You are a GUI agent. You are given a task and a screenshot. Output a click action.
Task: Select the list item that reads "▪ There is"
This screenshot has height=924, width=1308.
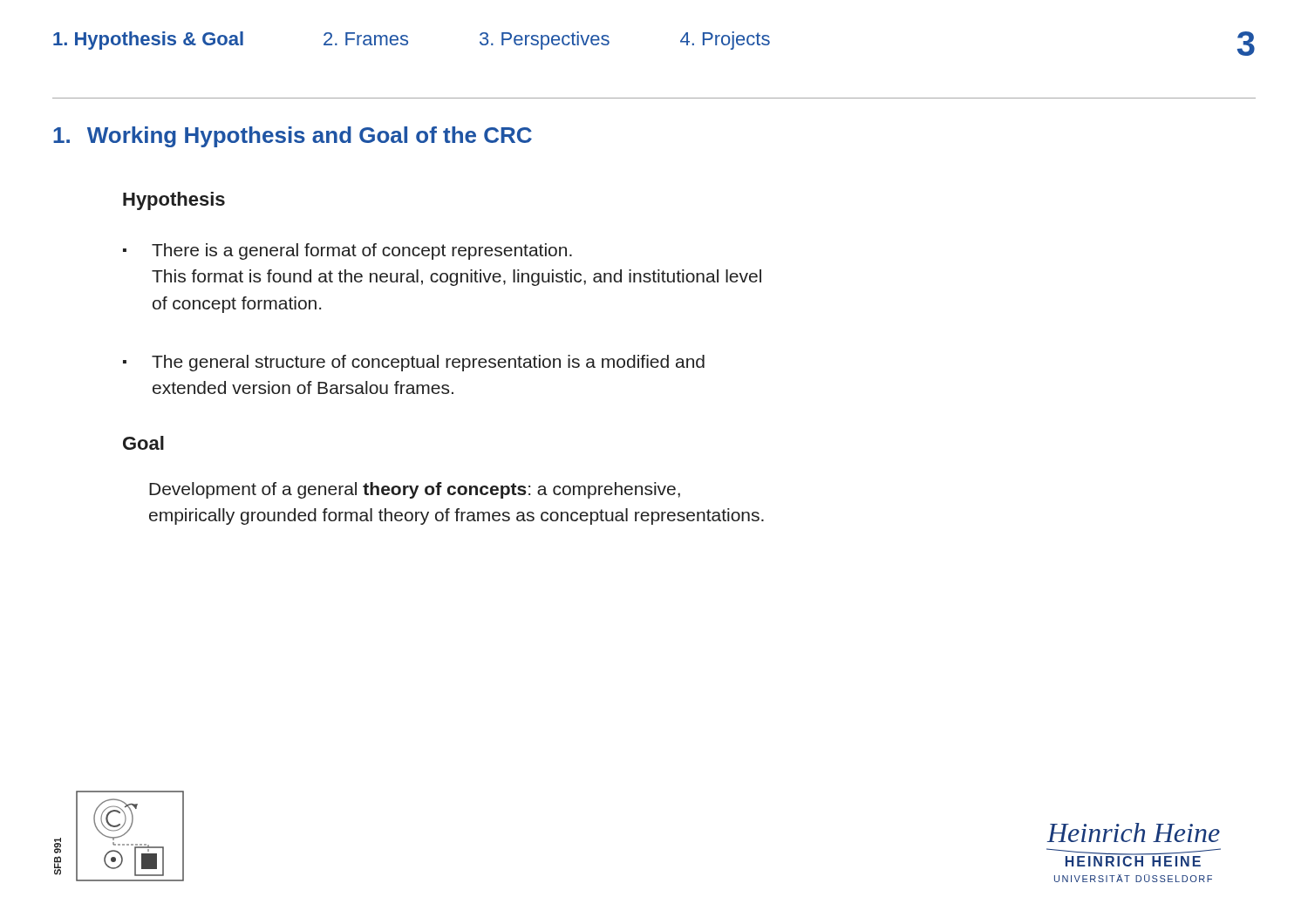coord(442,277)
